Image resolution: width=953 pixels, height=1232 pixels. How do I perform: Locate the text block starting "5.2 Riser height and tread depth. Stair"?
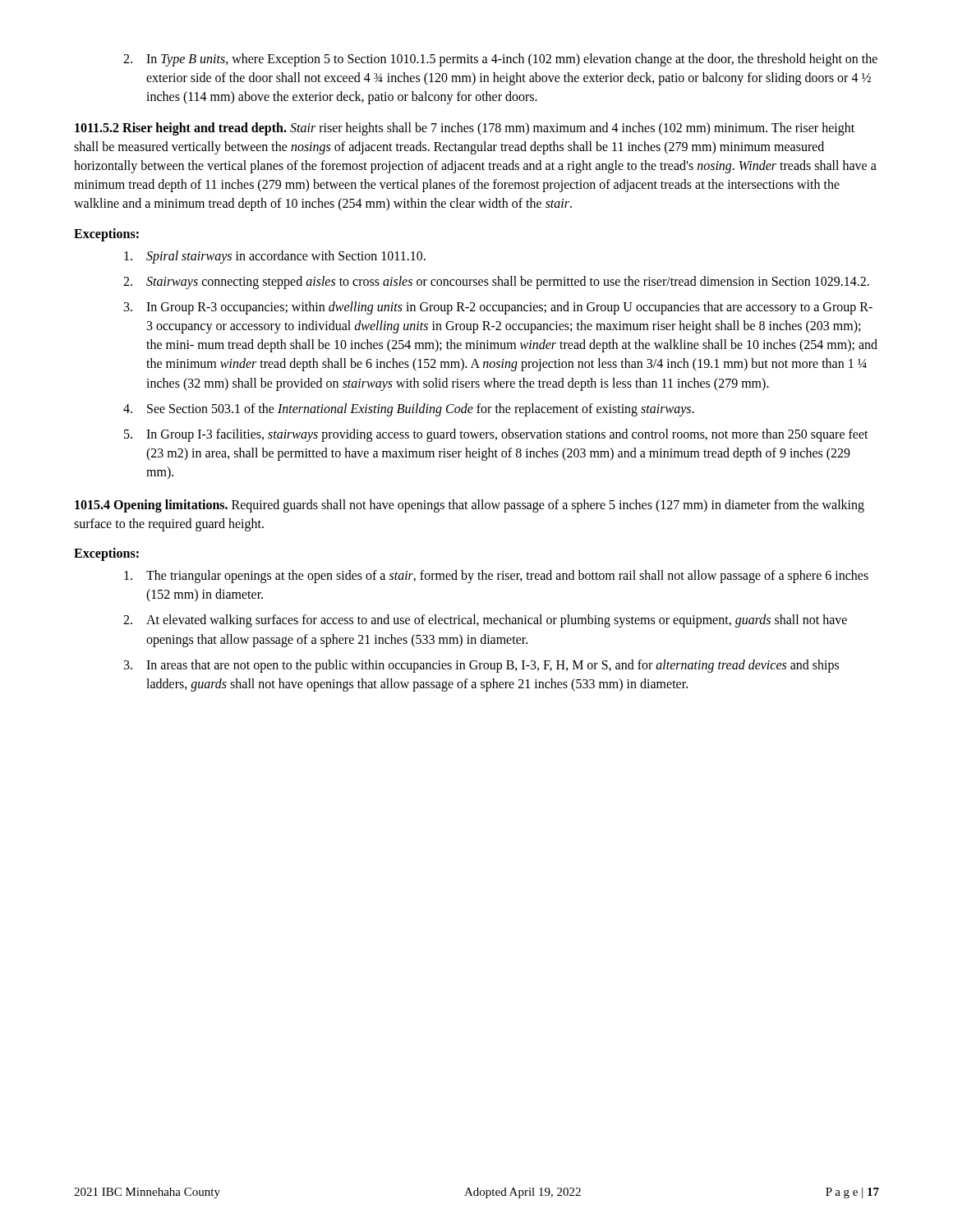click(475, 165)
